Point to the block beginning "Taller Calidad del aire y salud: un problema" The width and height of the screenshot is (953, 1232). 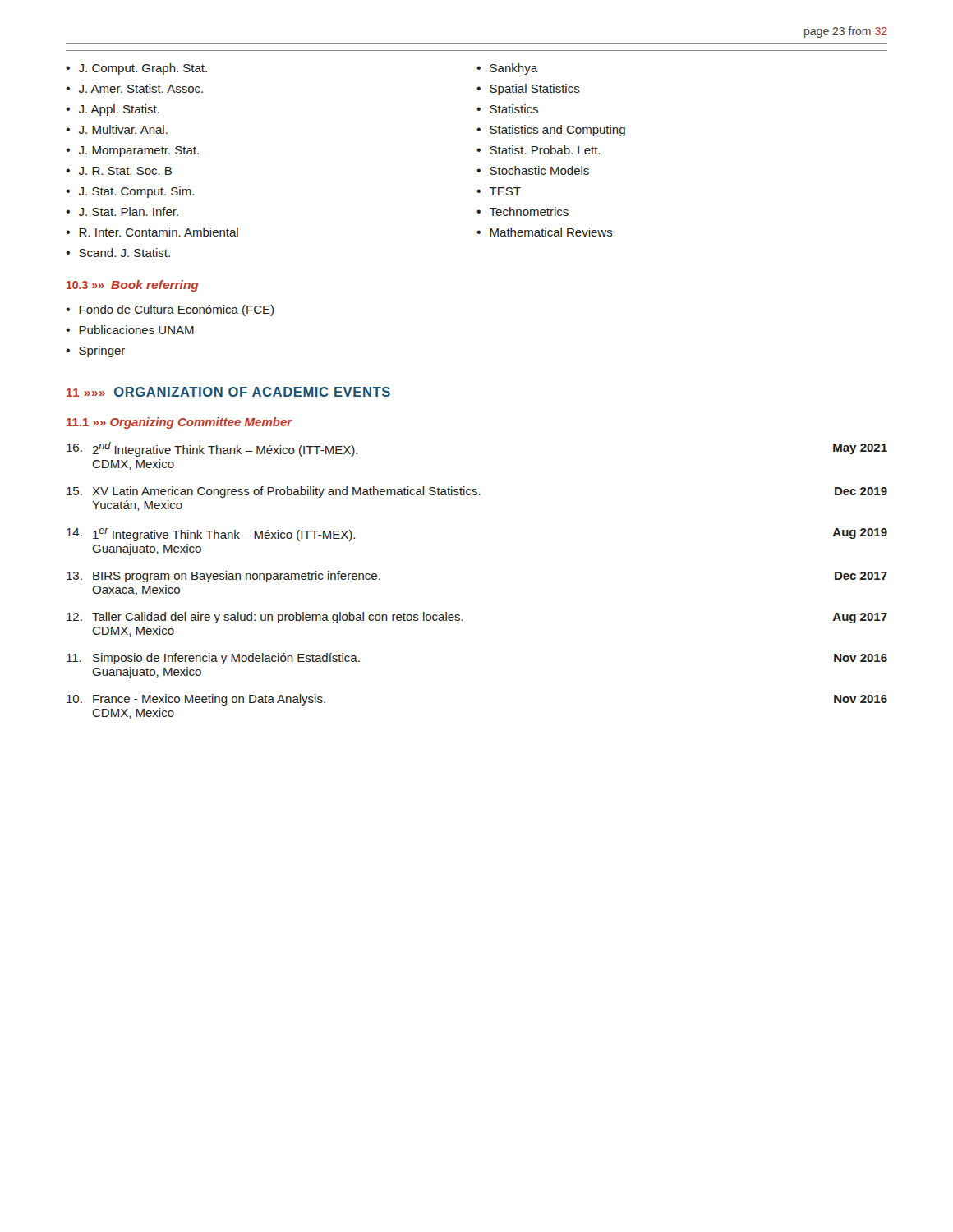pos(262,617)
